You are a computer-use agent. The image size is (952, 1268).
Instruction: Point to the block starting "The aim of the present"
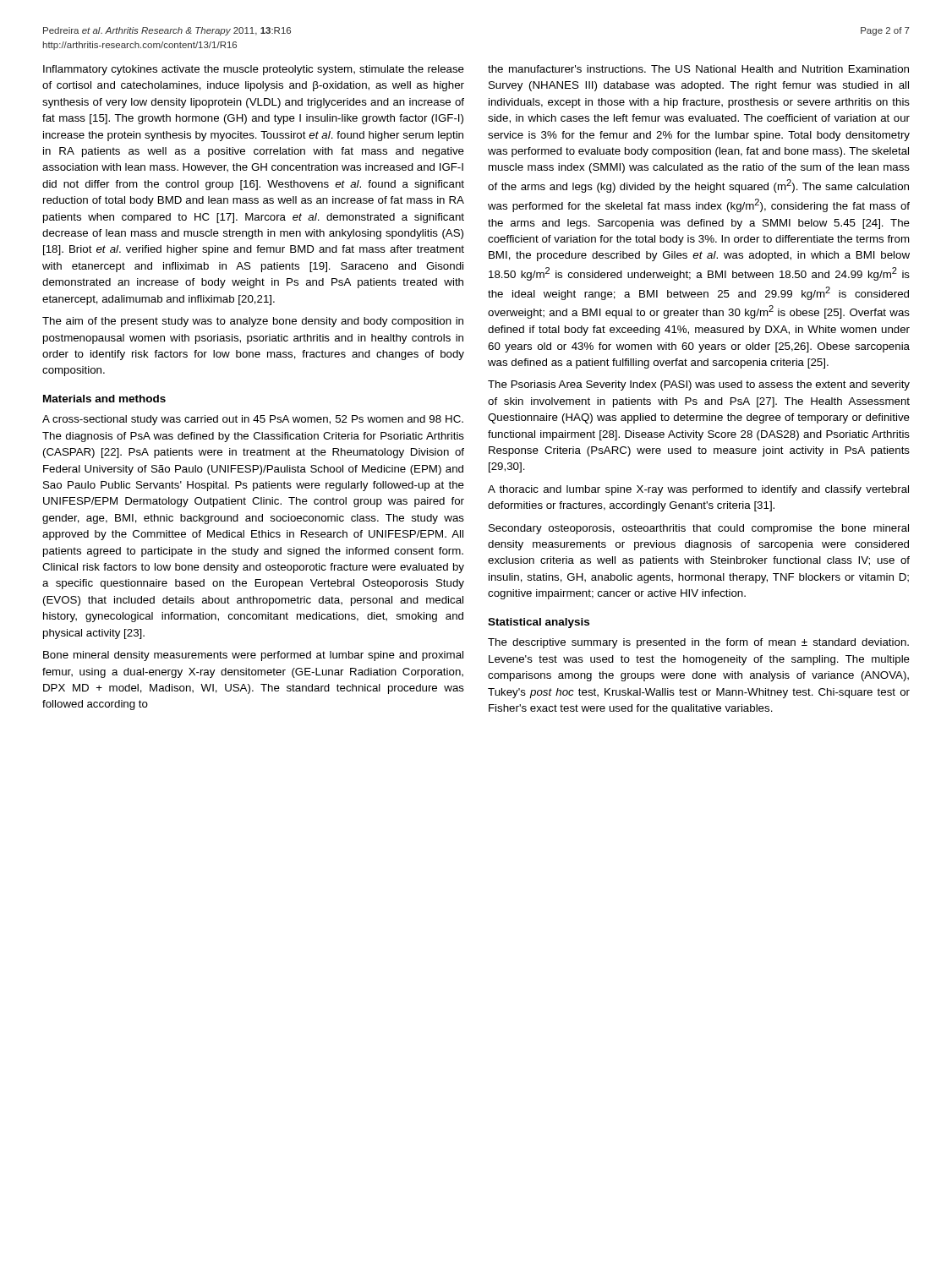[x=253, y=346]
